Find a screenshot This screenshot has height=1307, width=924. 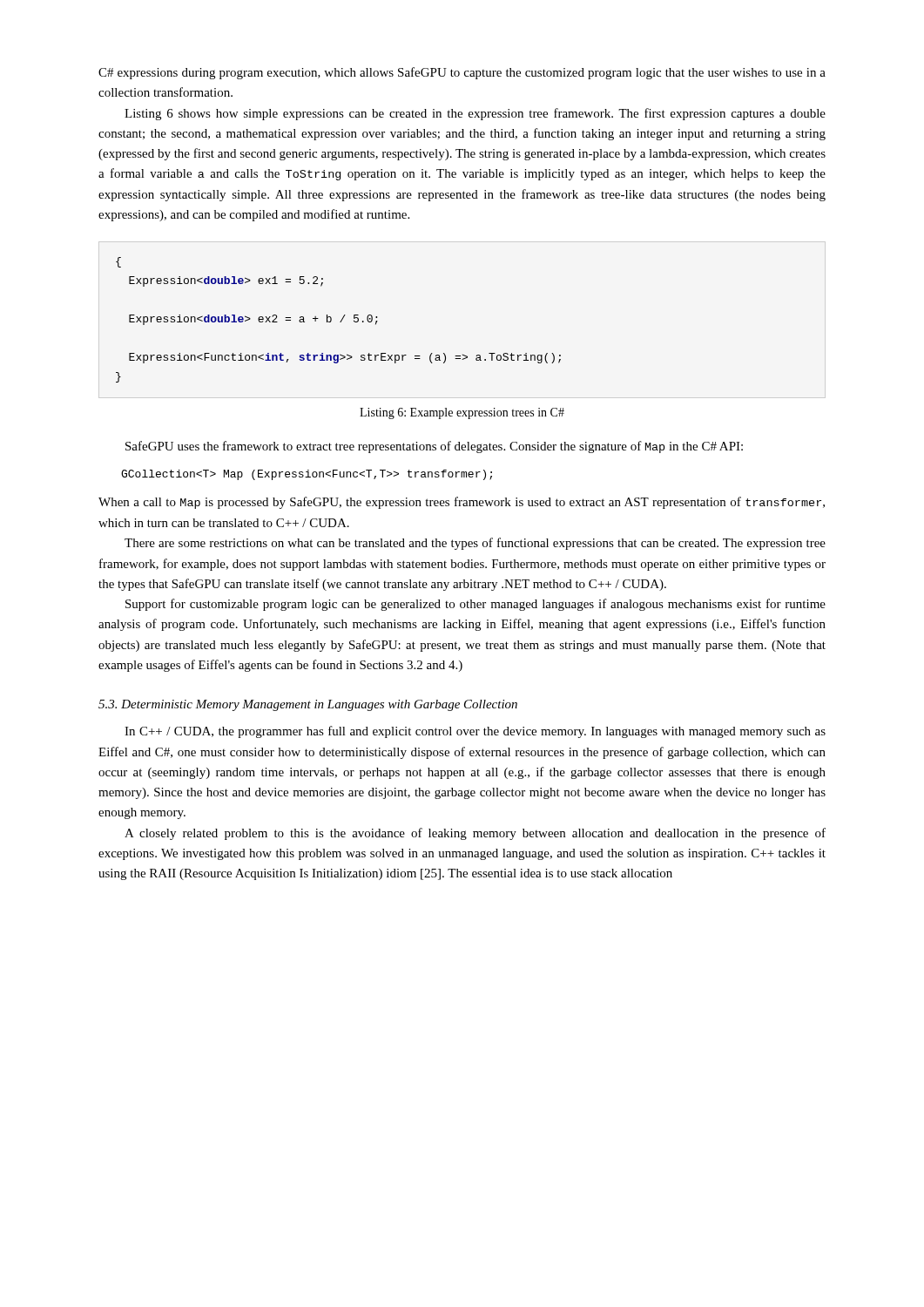462,320
